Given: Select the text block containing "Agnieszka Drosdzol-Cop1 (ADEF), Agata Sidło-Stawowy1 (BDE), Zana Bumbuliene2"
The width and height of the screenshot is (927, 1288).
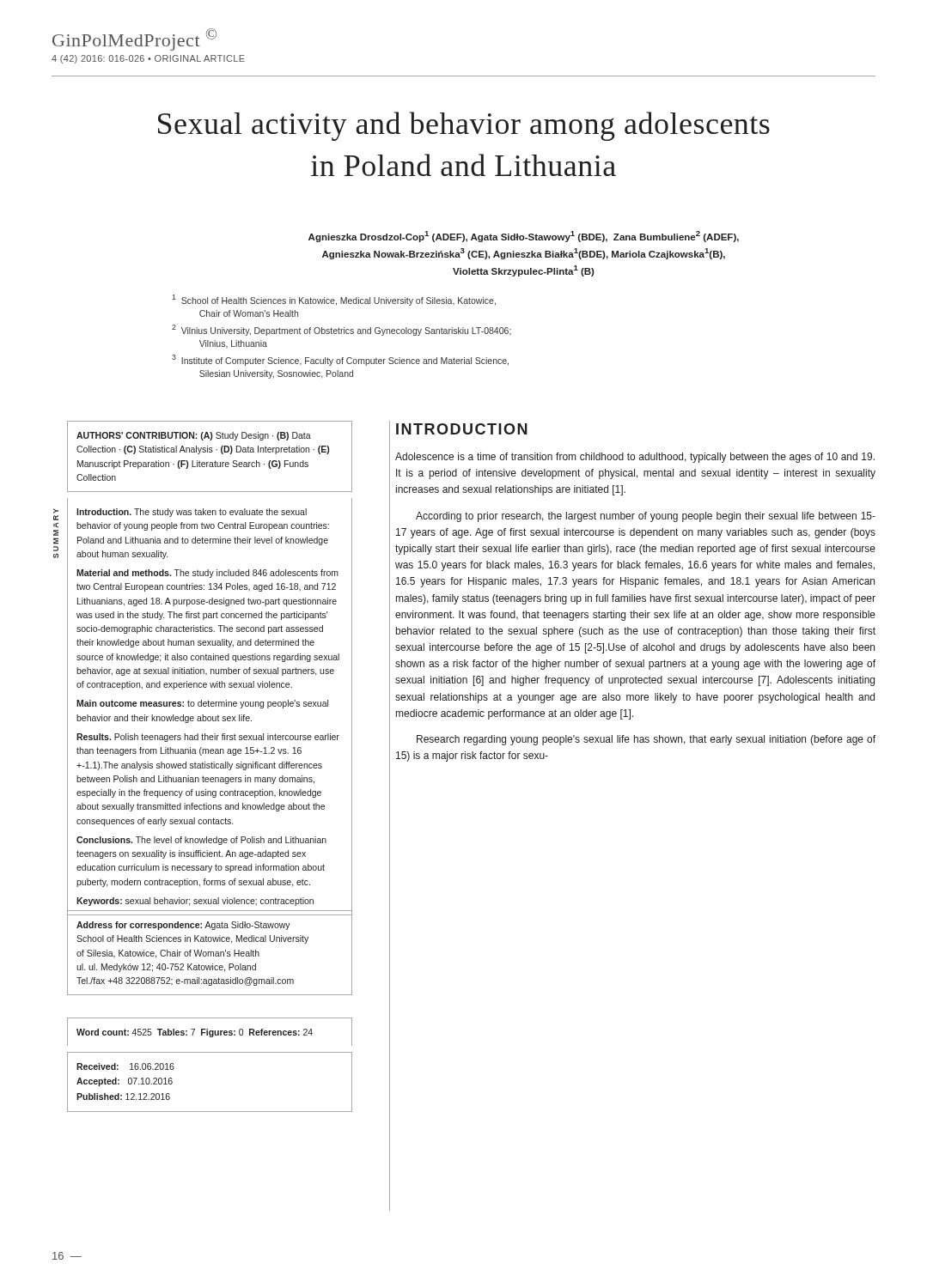Looking at the screenshot, I should pos(524,253).
